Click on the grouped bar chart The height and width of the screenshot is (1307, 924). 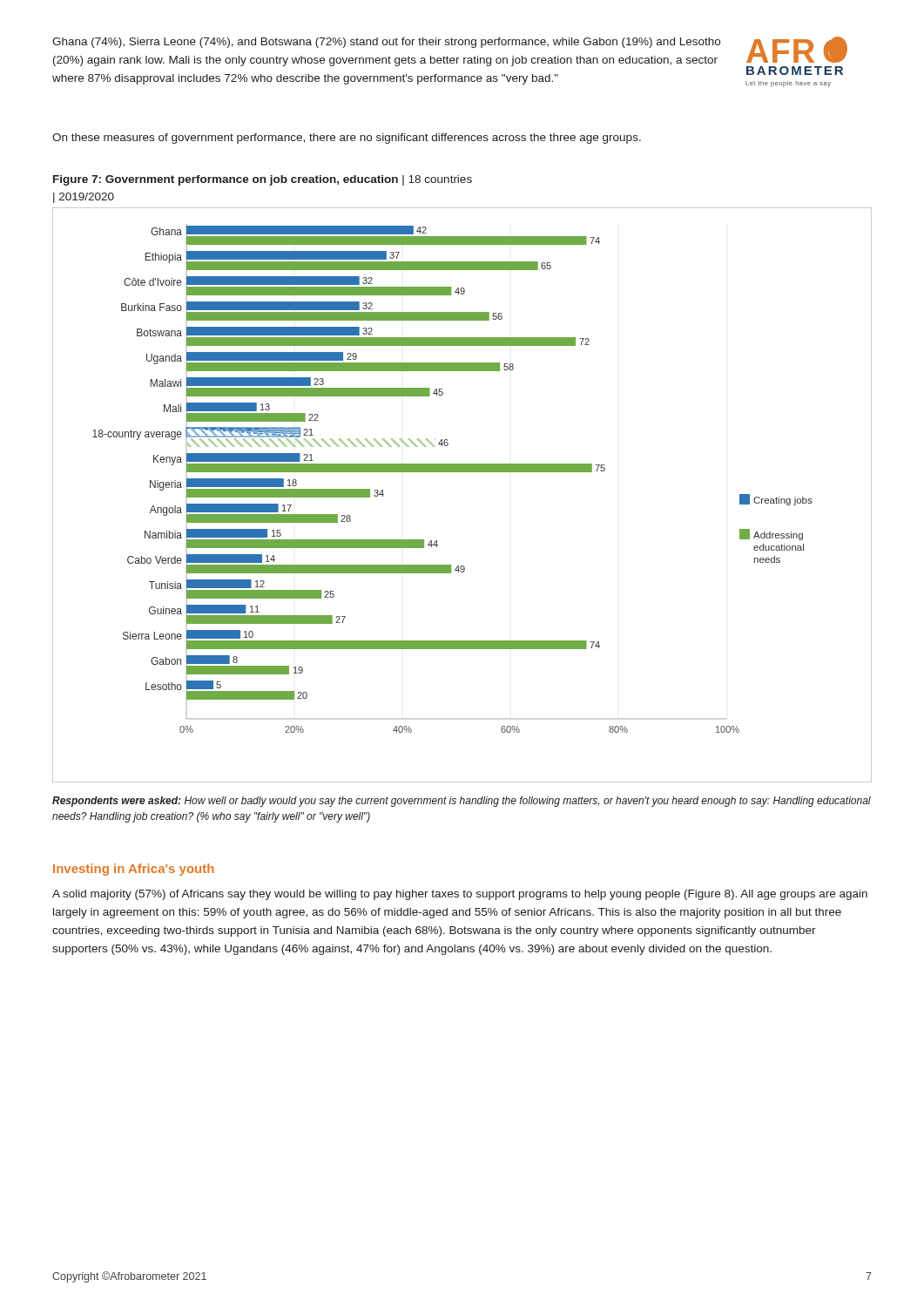pyautogui.click(x=462, y=495)
